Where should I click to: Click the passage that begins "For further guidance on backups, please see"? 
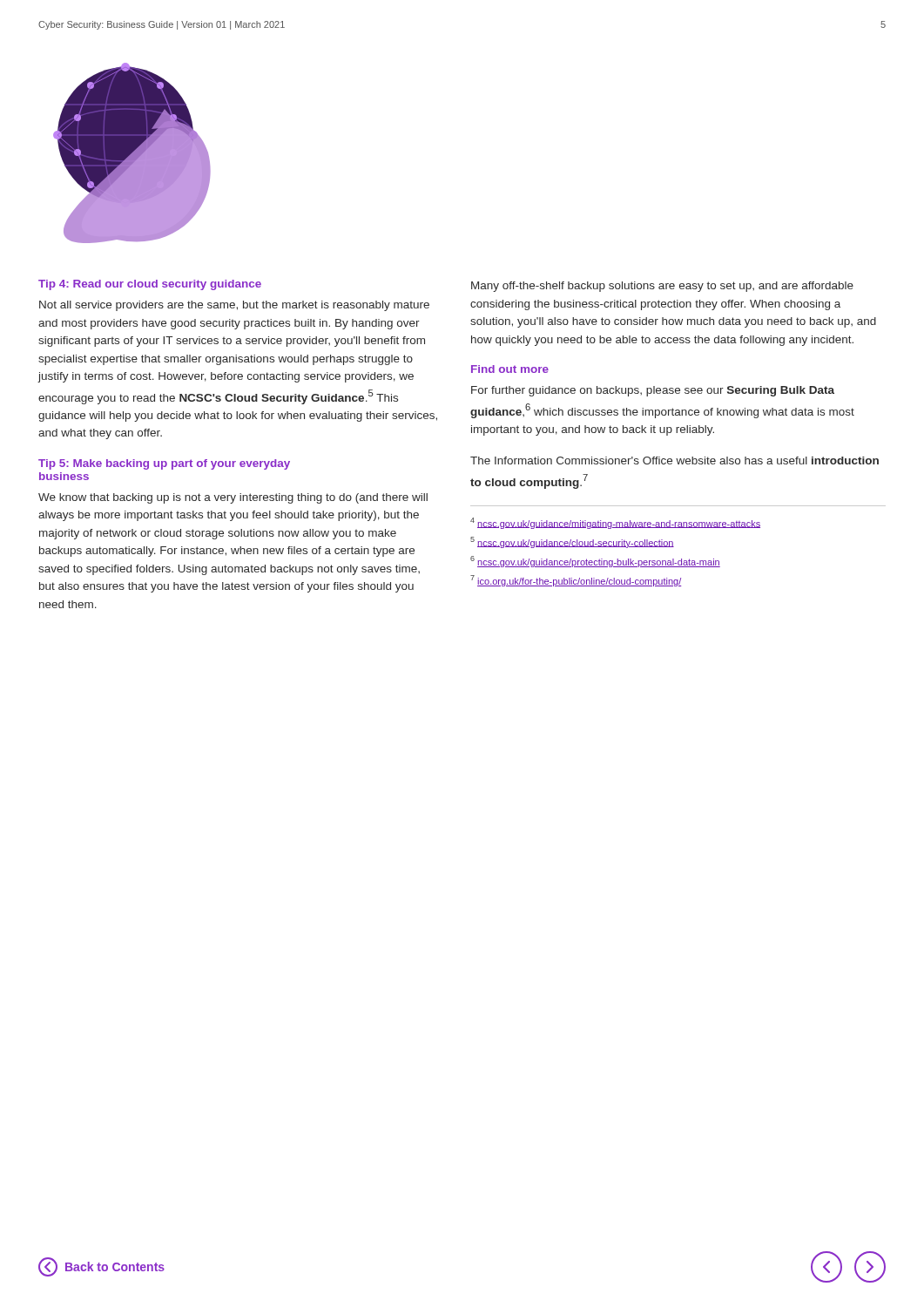point(662,409)
